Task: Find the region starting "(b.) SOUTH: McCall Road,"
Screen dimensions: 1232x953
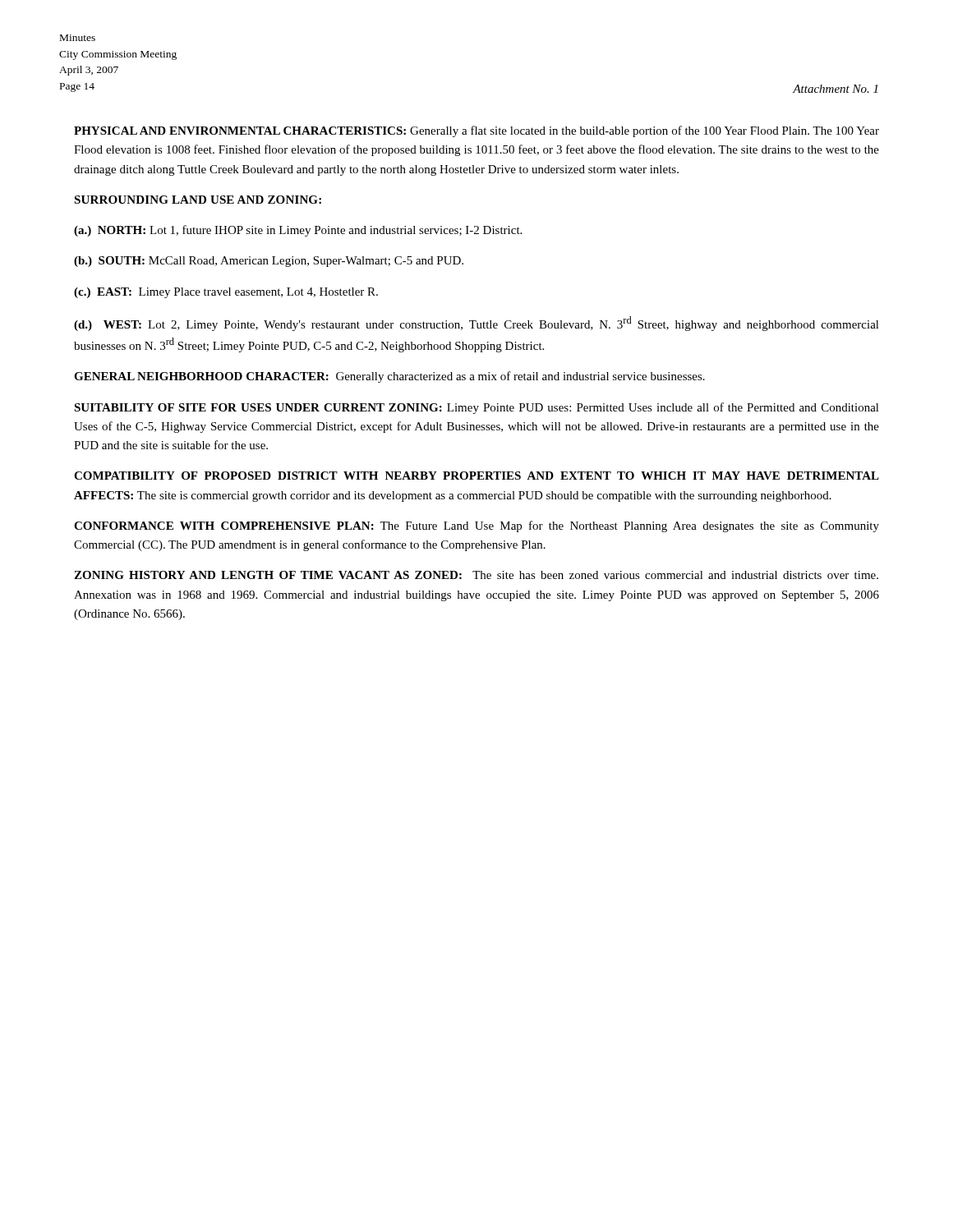Action: pyautogui.click(x=269, y=261)
